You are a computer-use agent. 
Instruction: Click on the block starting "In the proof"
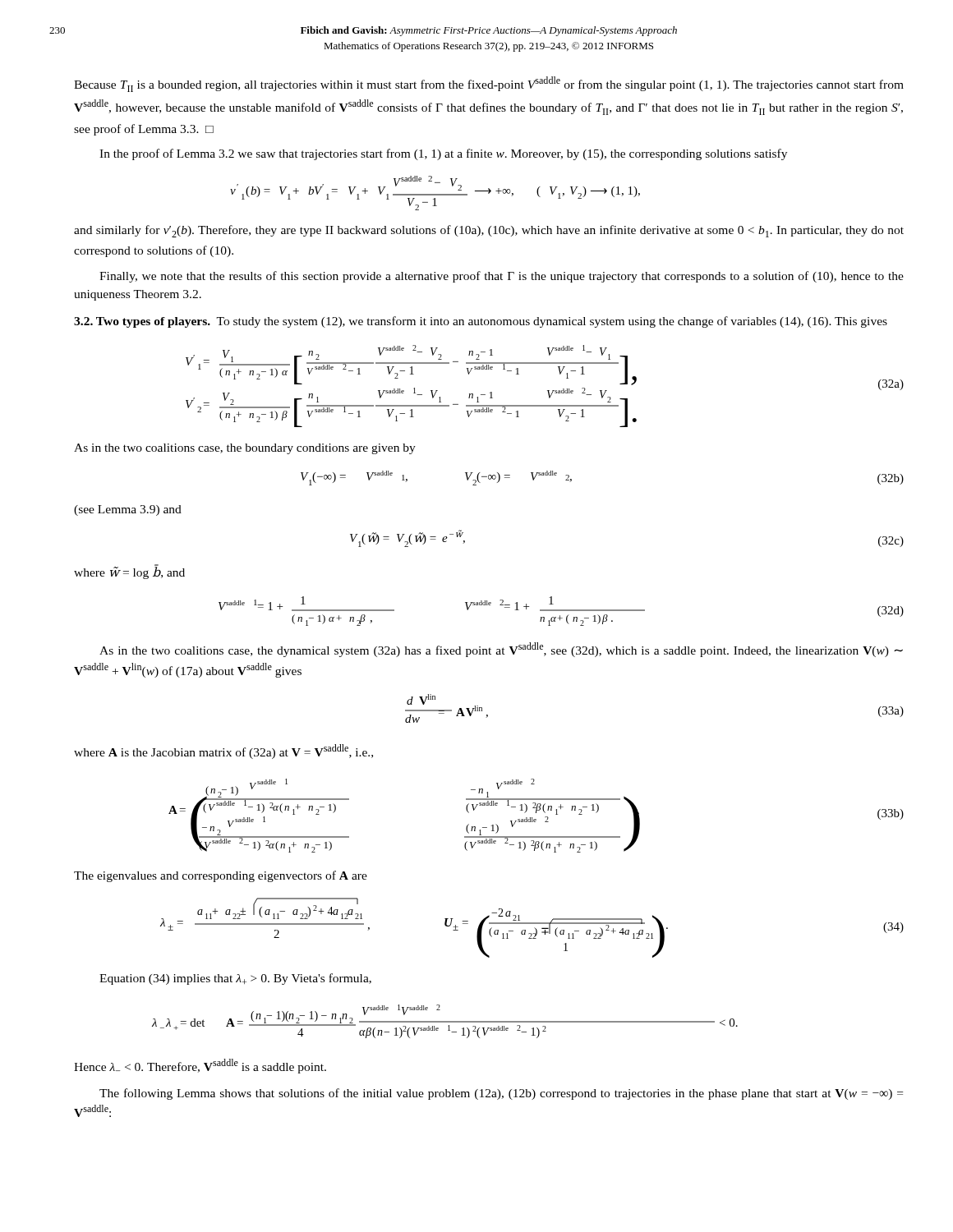pos(443,153)
